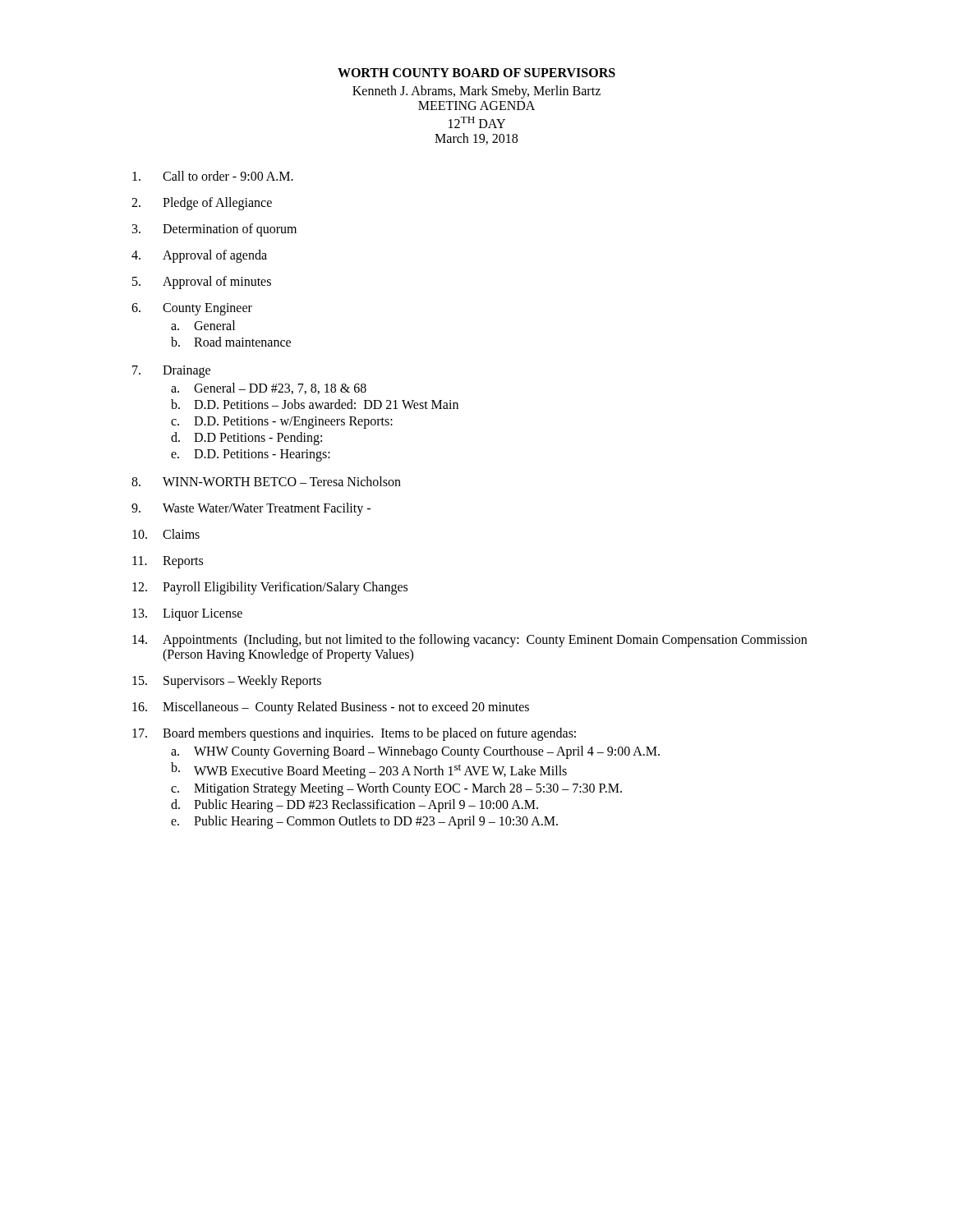Click on the list item with the text "3. Determination of quorum"
Screen dimensions: 1232x953
point(214,230)
